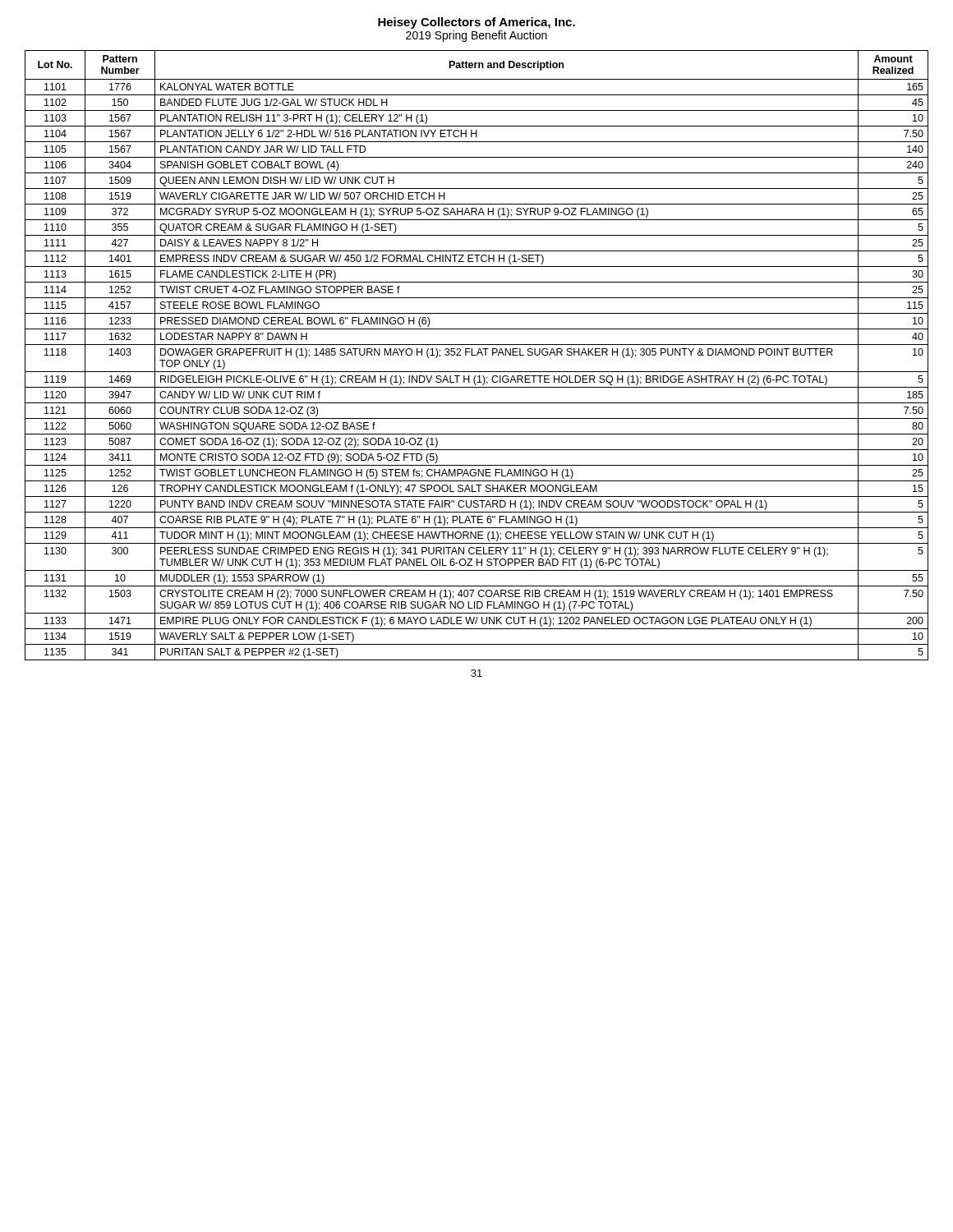Viewport: 953px width, 1232px height.
Task: Locate the table
Action: [476, 355]
